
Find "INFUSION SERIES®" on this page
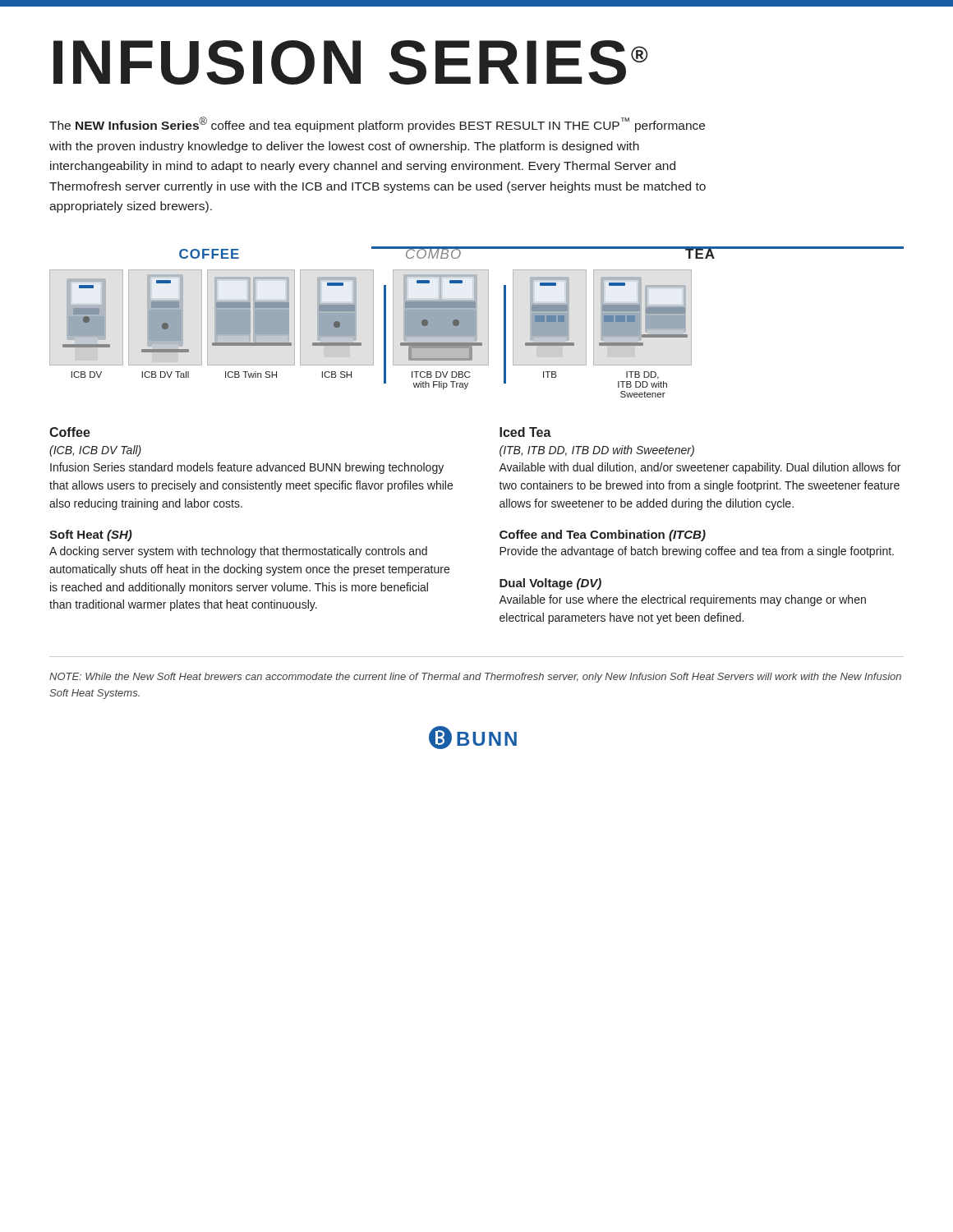pos(350,62)
